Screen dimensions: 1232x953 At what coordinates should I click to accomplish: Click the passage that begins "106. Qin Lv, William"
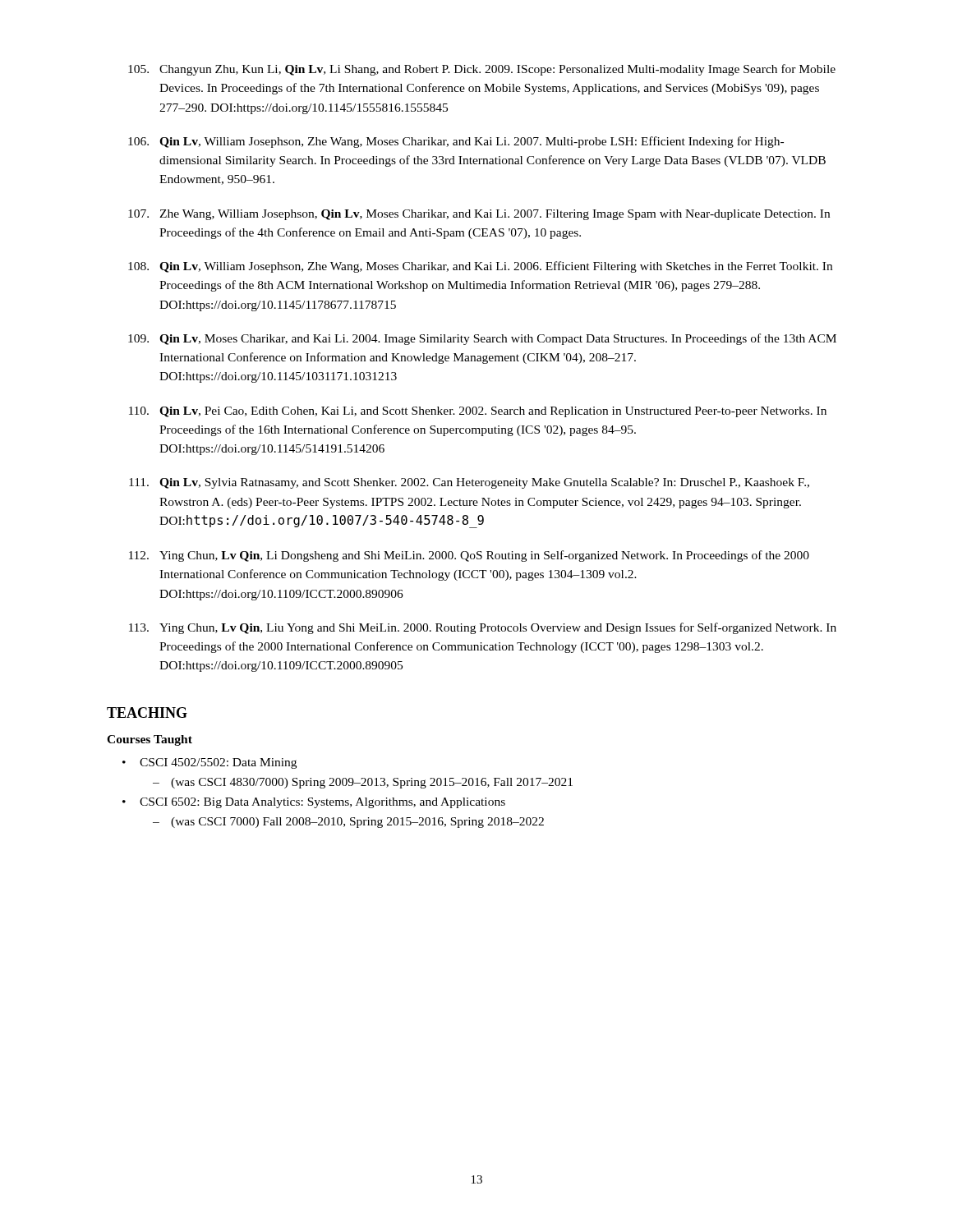pos(476,160)
